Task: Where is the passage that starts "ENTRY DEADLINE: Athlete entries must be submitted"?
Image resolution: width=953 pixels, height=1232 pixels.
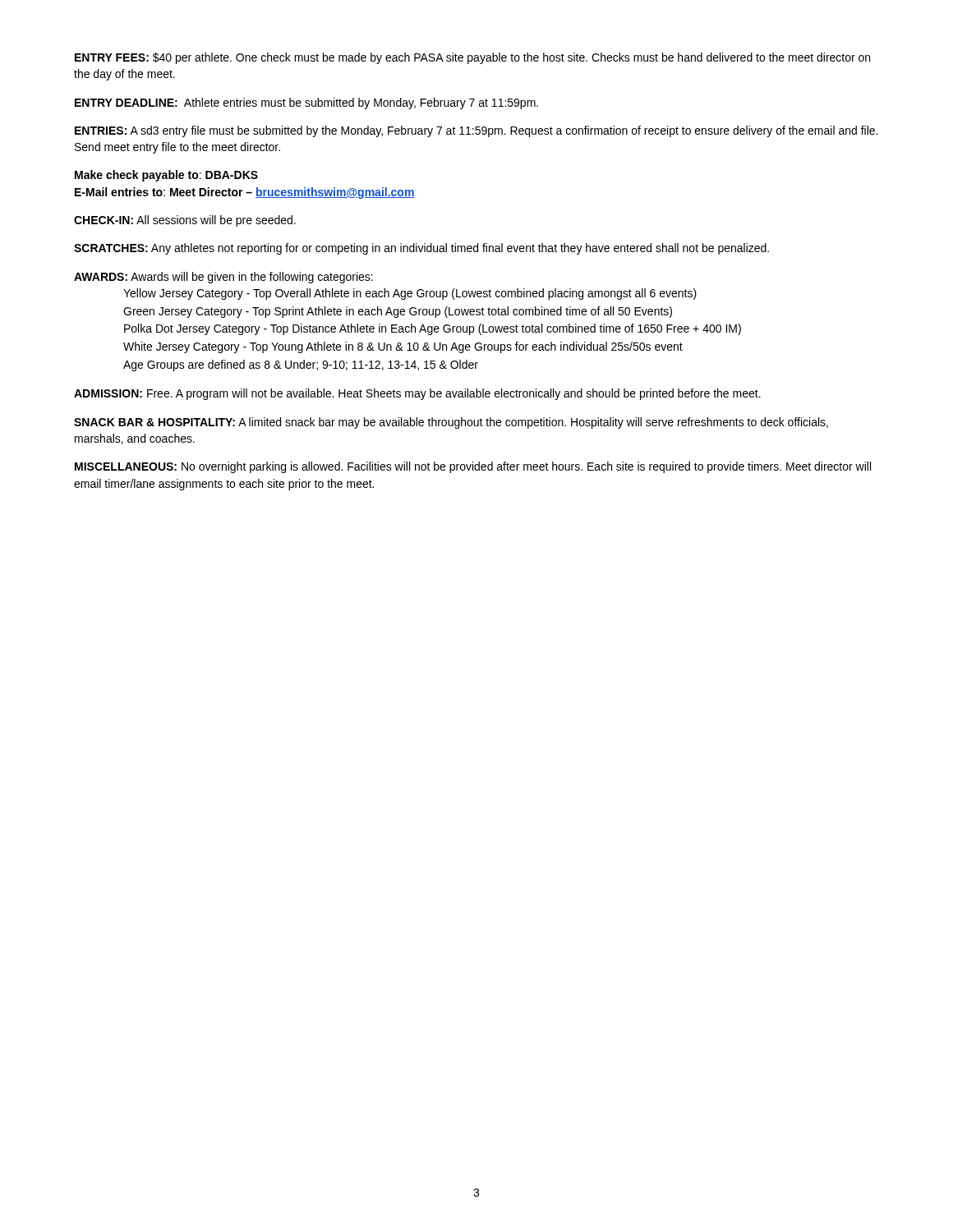Action: pos(307,102)
